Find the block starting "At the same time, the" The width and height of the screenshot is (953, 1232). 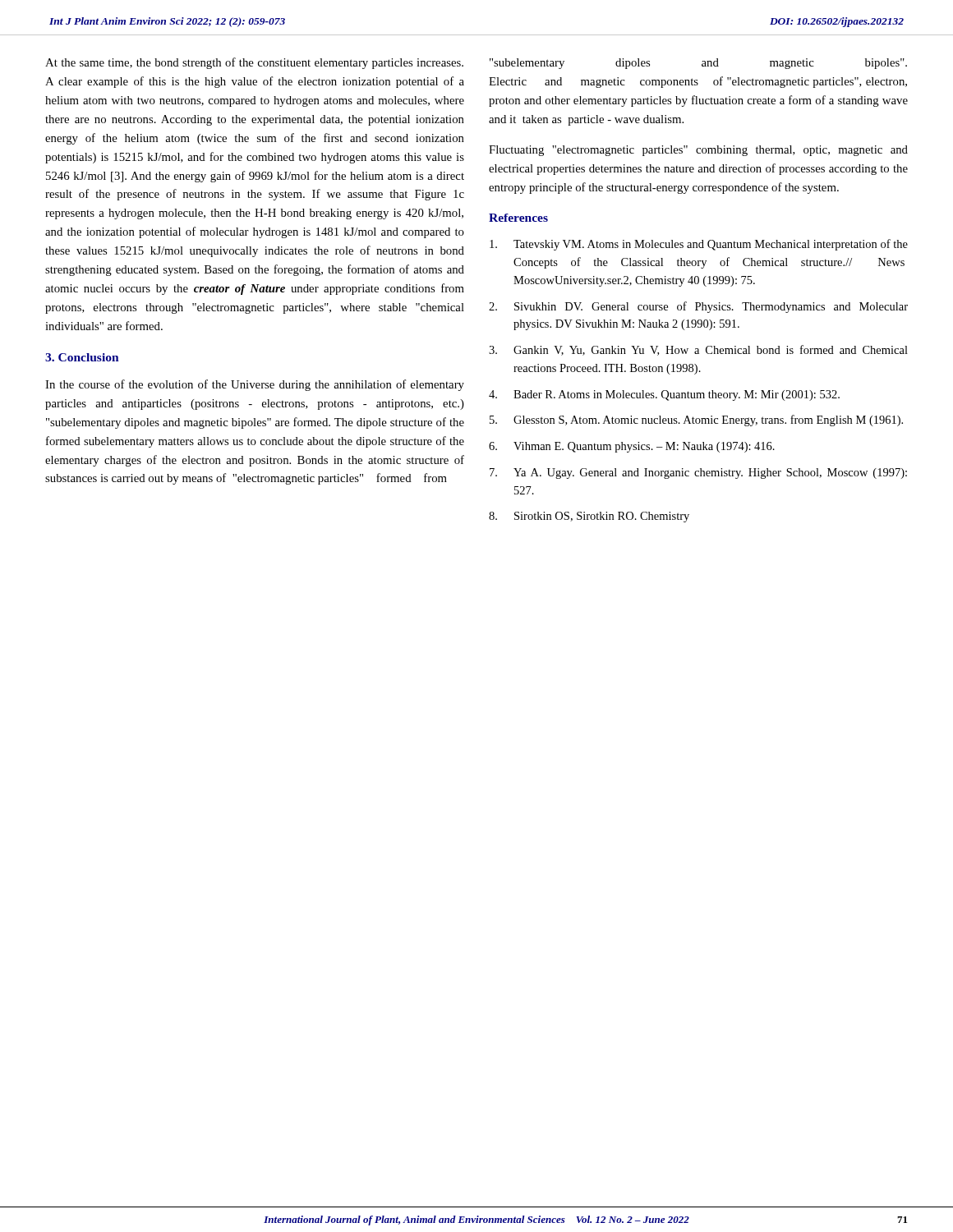coord(255,195)
